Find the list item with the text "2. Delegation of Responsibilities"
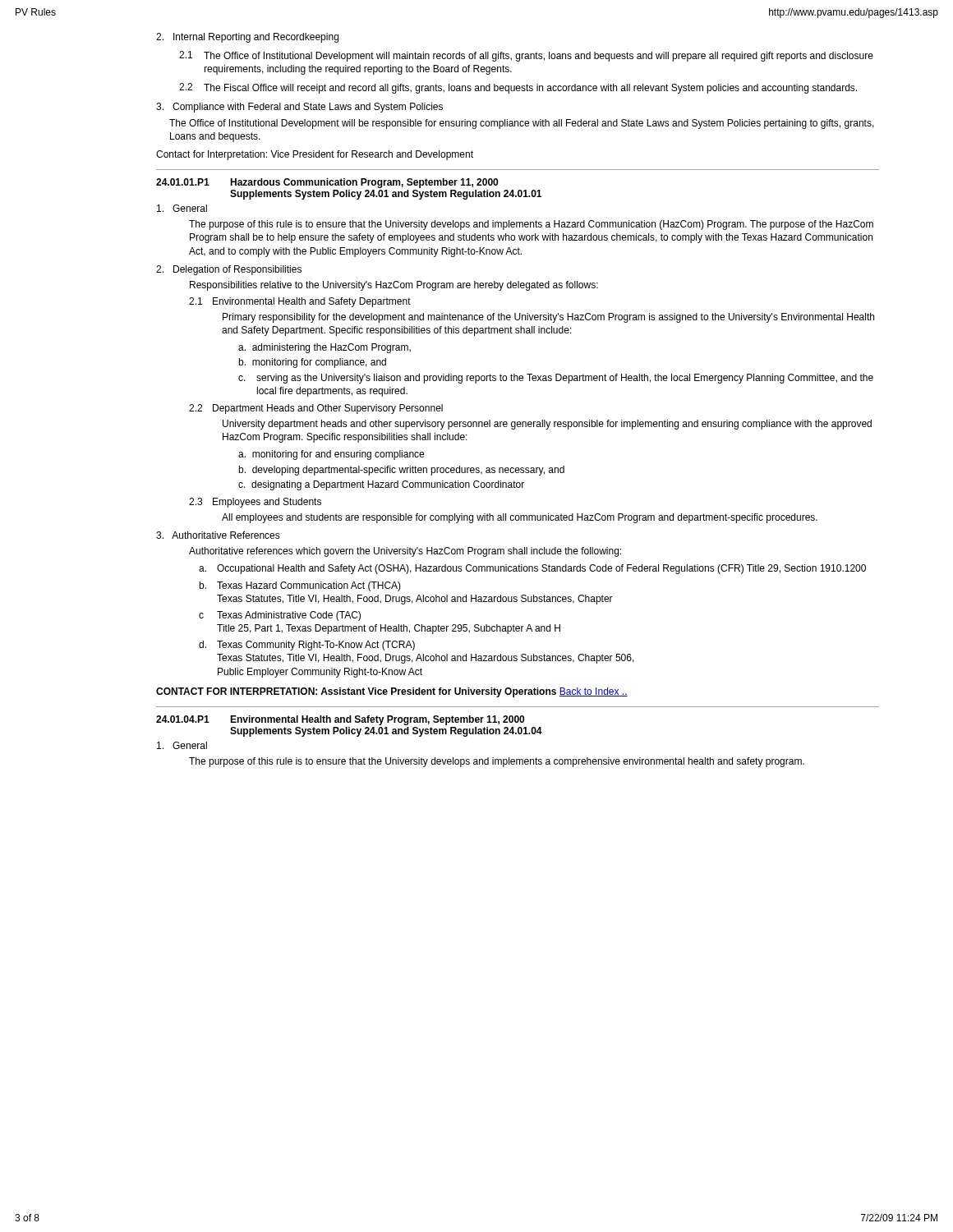Screen dimensions: 1232x953 tap(229, 269)
